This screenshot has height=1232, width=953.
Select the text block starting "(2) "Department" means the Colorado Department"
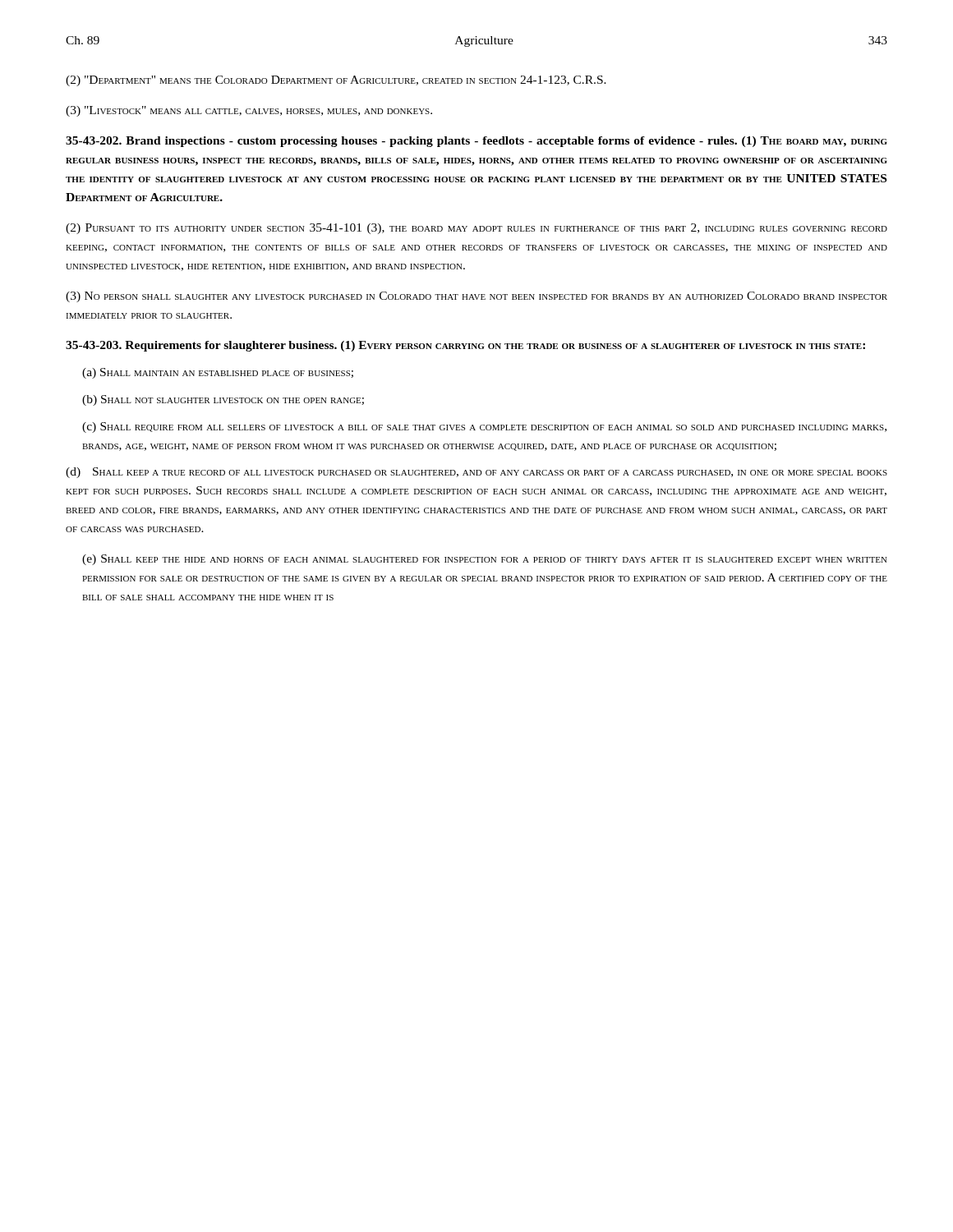click(x=336, y=80)
